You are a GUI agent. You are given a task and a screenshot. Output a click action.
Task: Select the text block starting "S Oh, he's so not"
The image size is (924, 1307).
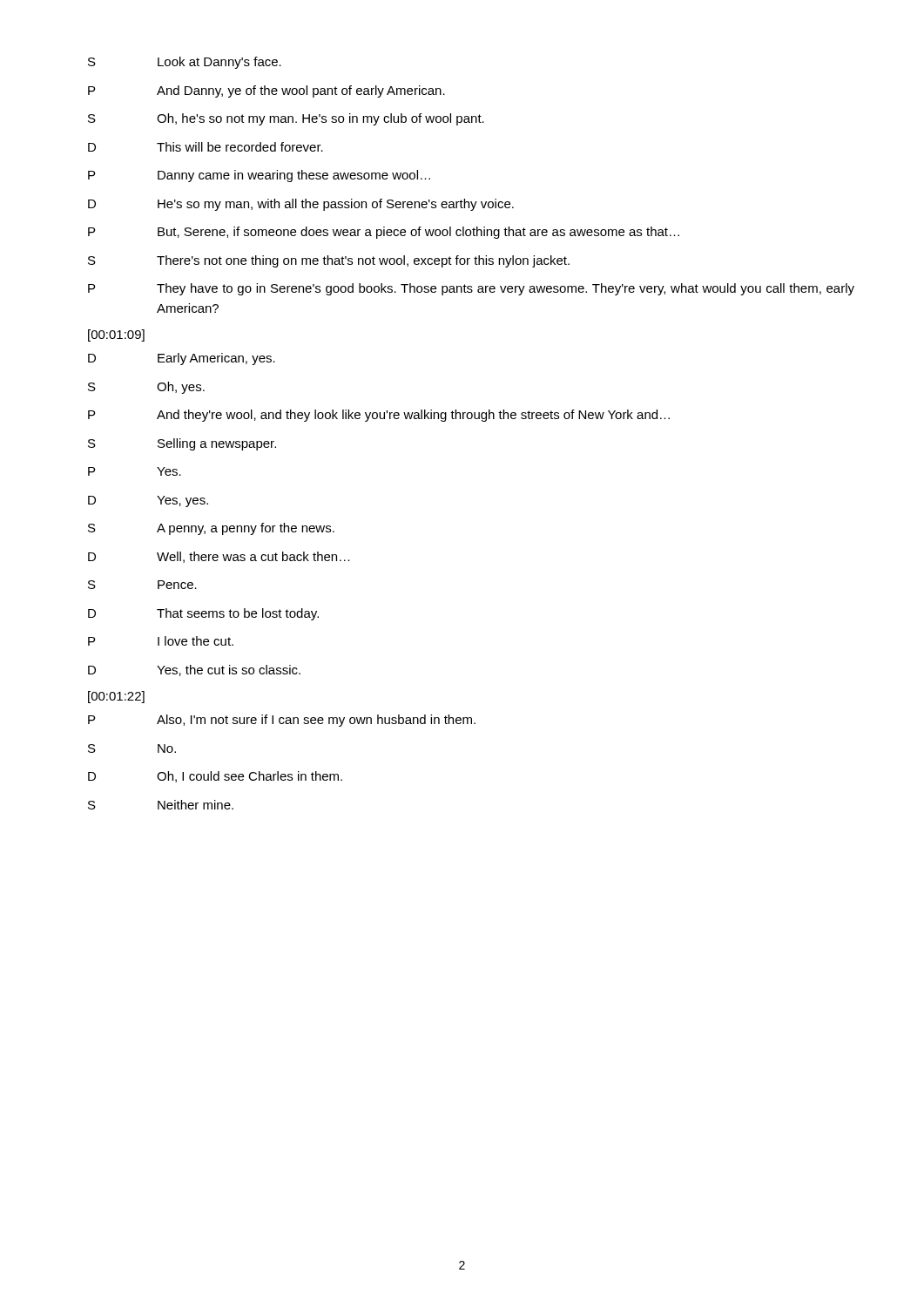(x=471, y=119)
